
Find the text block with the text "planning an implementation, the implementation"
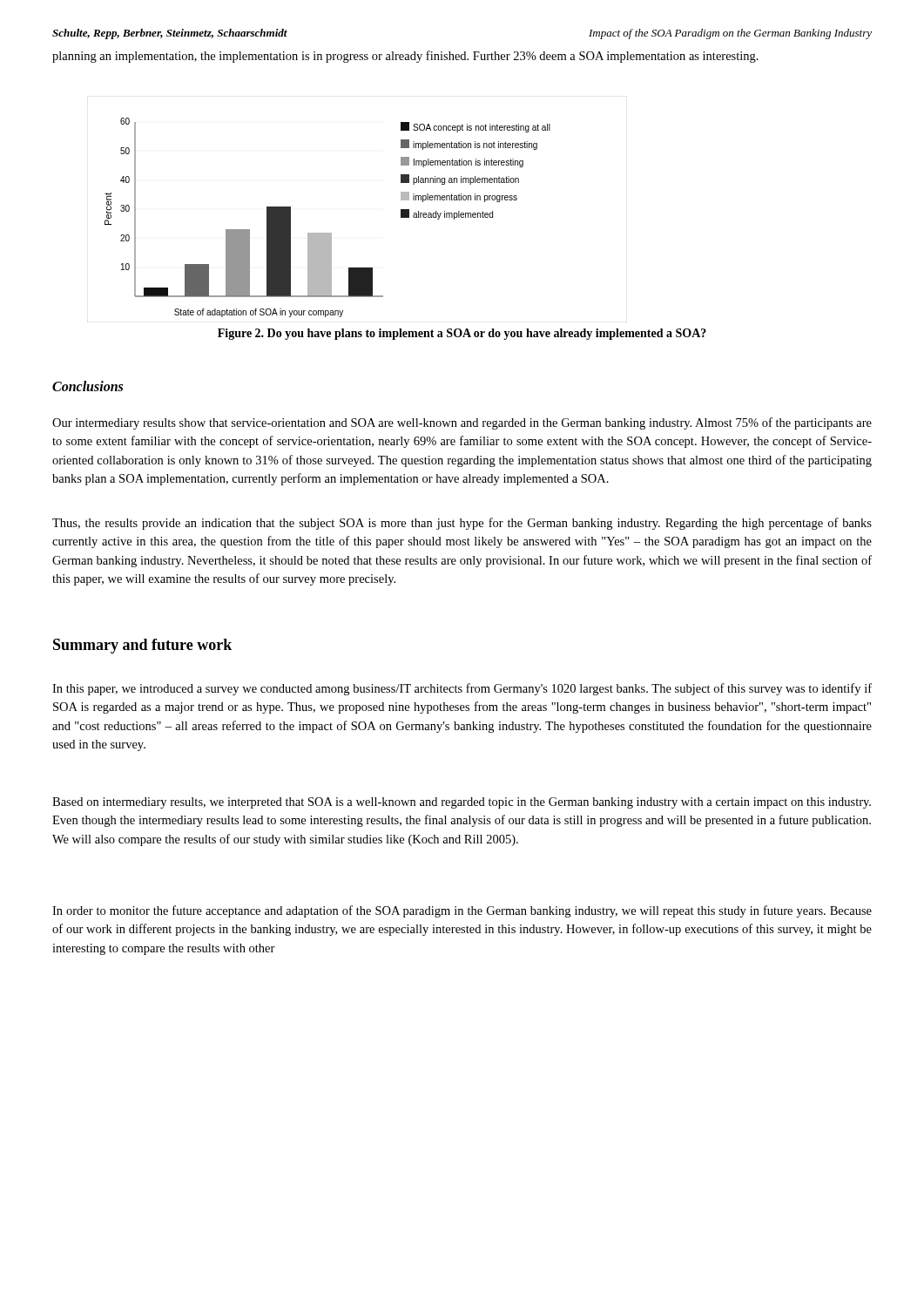tap(406, 56)
